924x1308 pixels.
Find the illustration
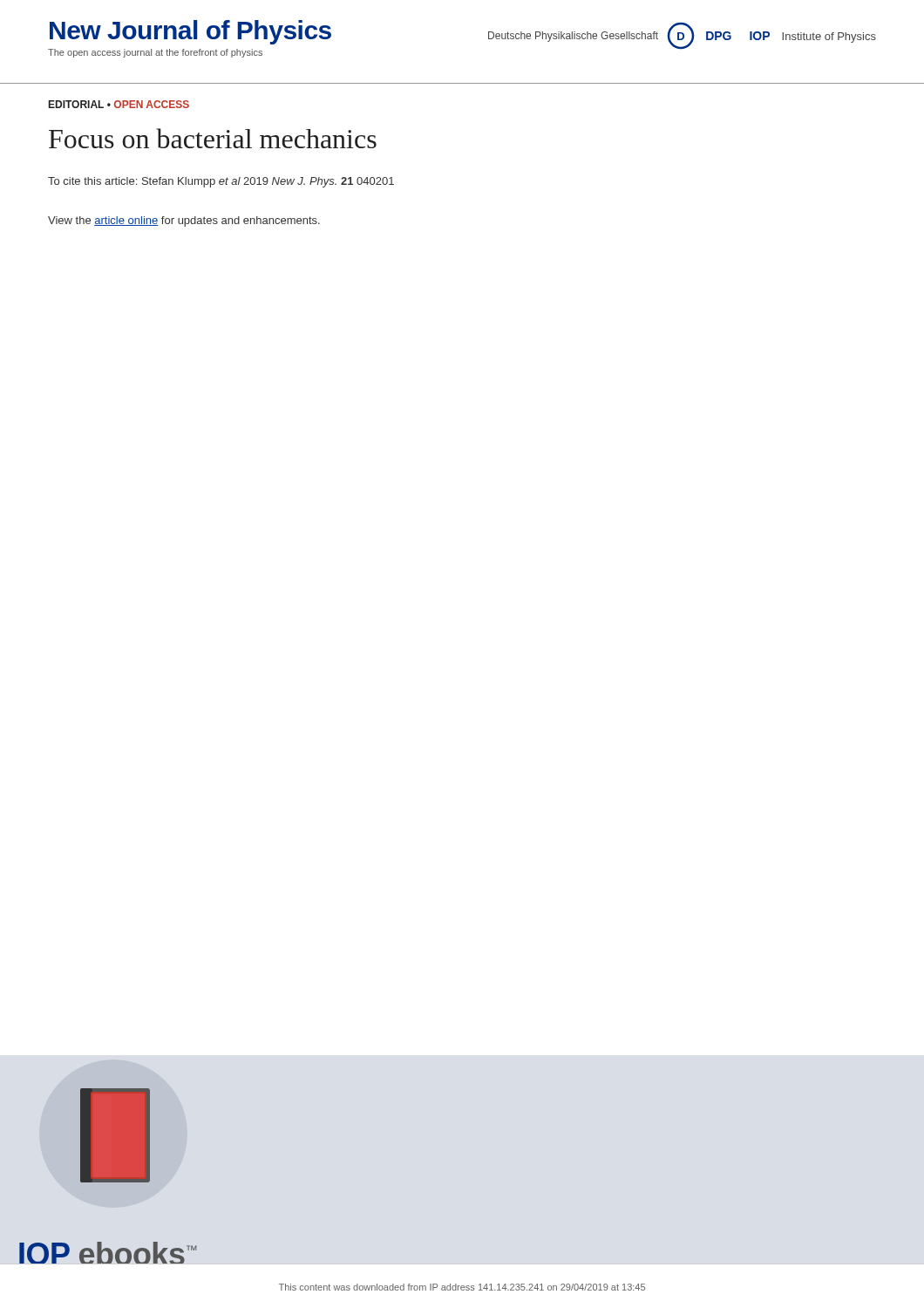(x=212, y=1160)
